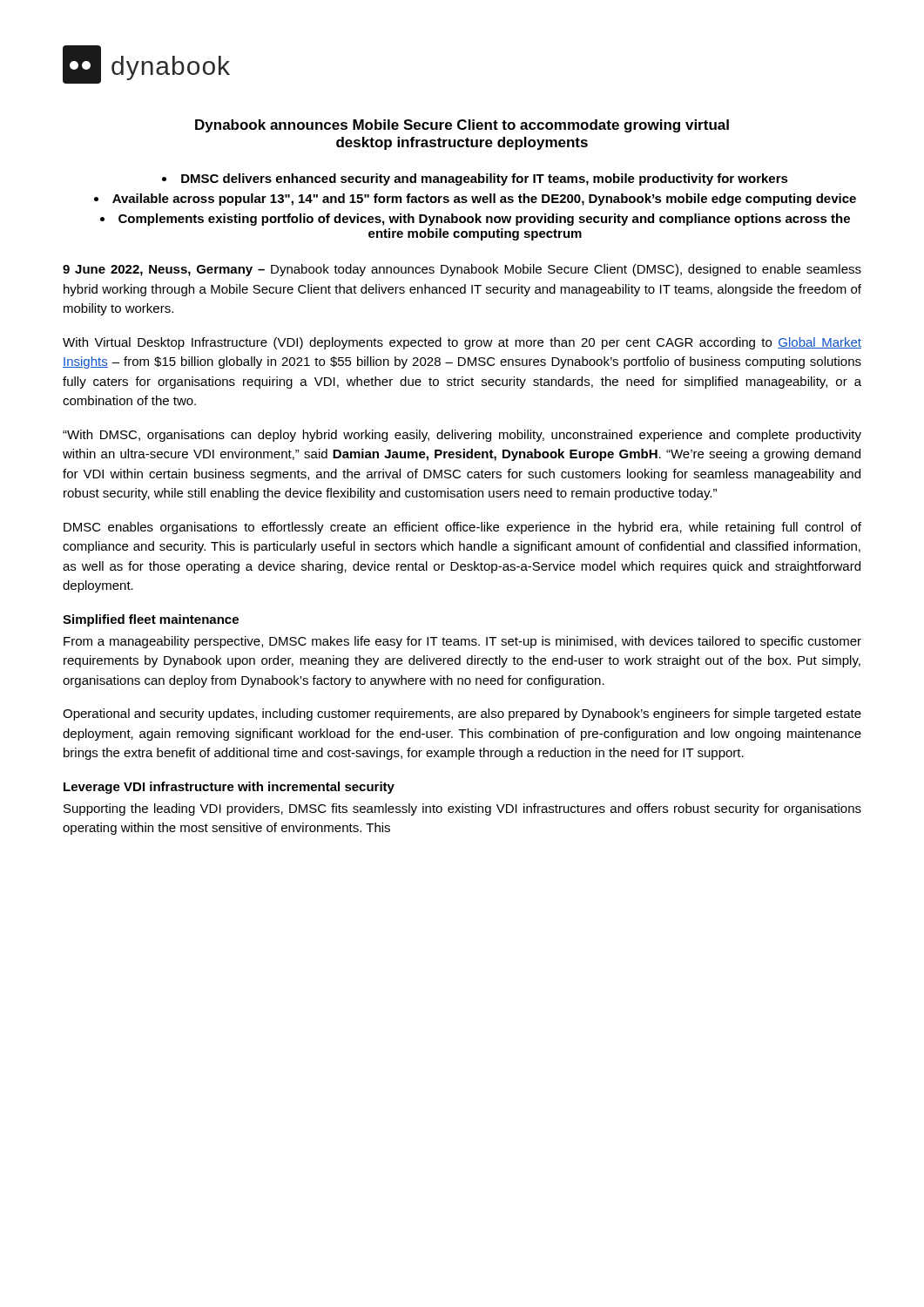This screenshot has height=1307, width=924.
Task: Find the block on this page that starts "Supporting the leading VDI providers, DMSC"
Action: tap(462, 818)
